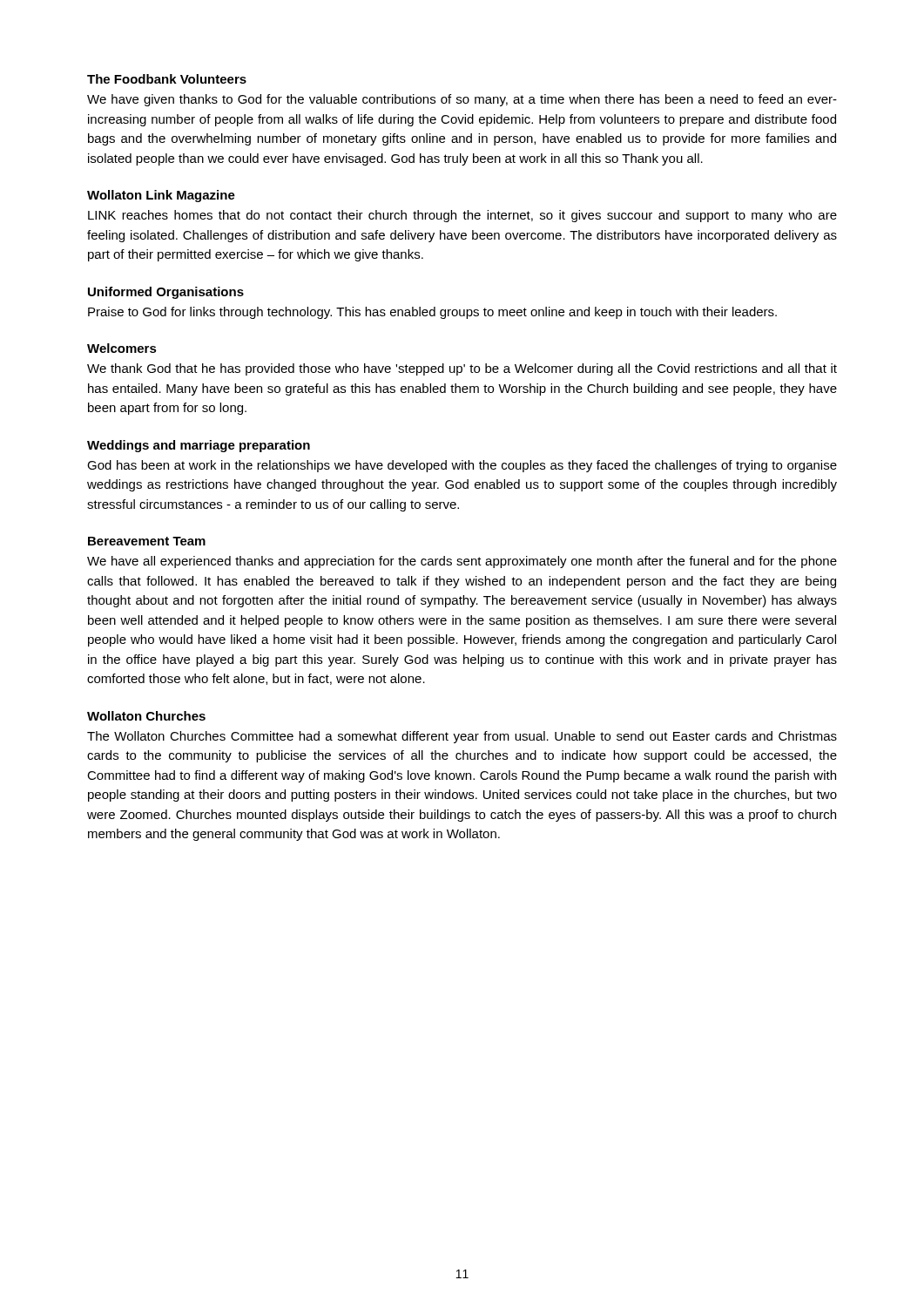
Task: Locate the block starting "Wollaton Churches"
Action: coord(147,715)
